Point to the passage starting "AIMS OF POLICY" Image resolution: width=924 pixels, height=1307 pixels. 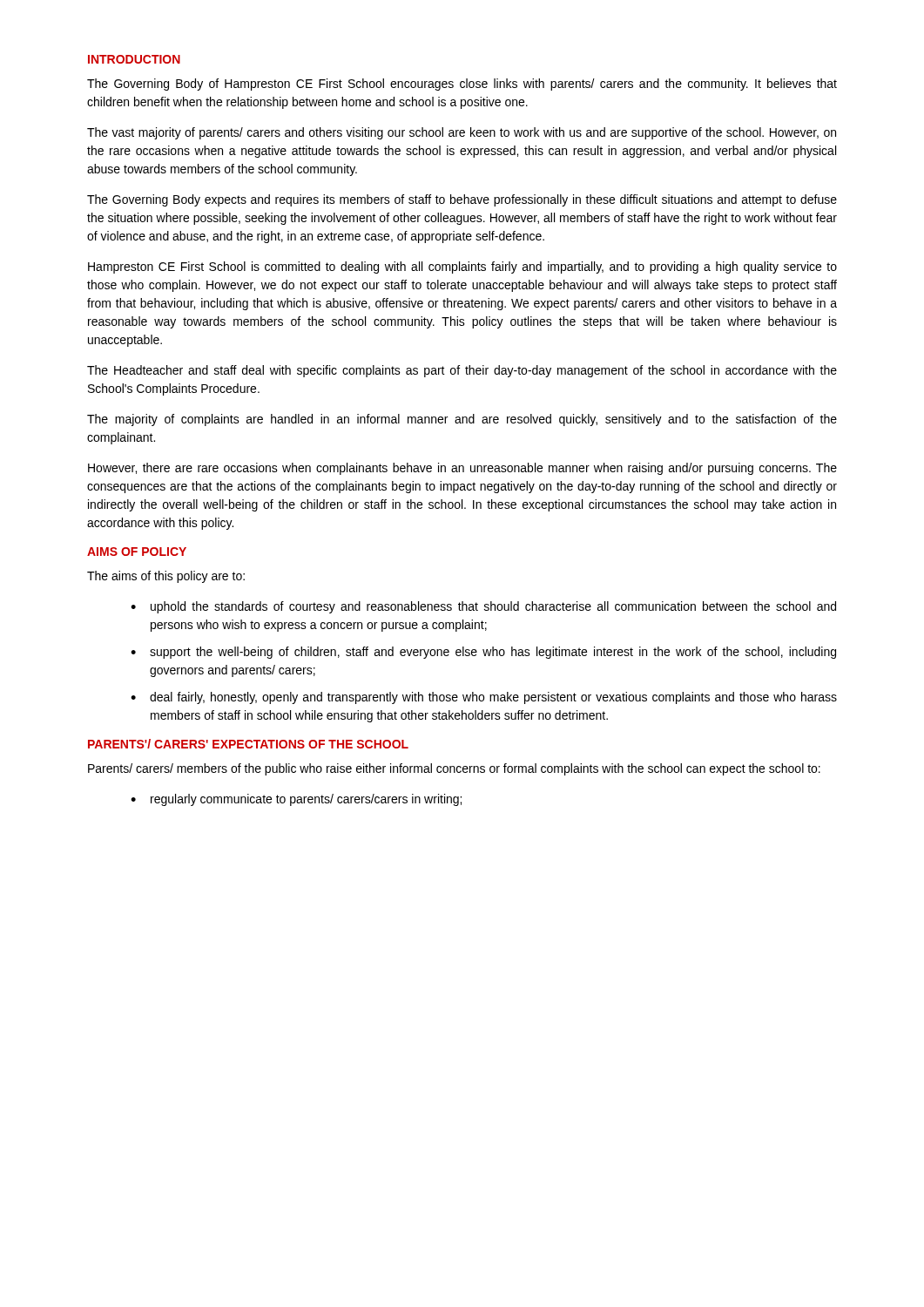tap(137, 552)
